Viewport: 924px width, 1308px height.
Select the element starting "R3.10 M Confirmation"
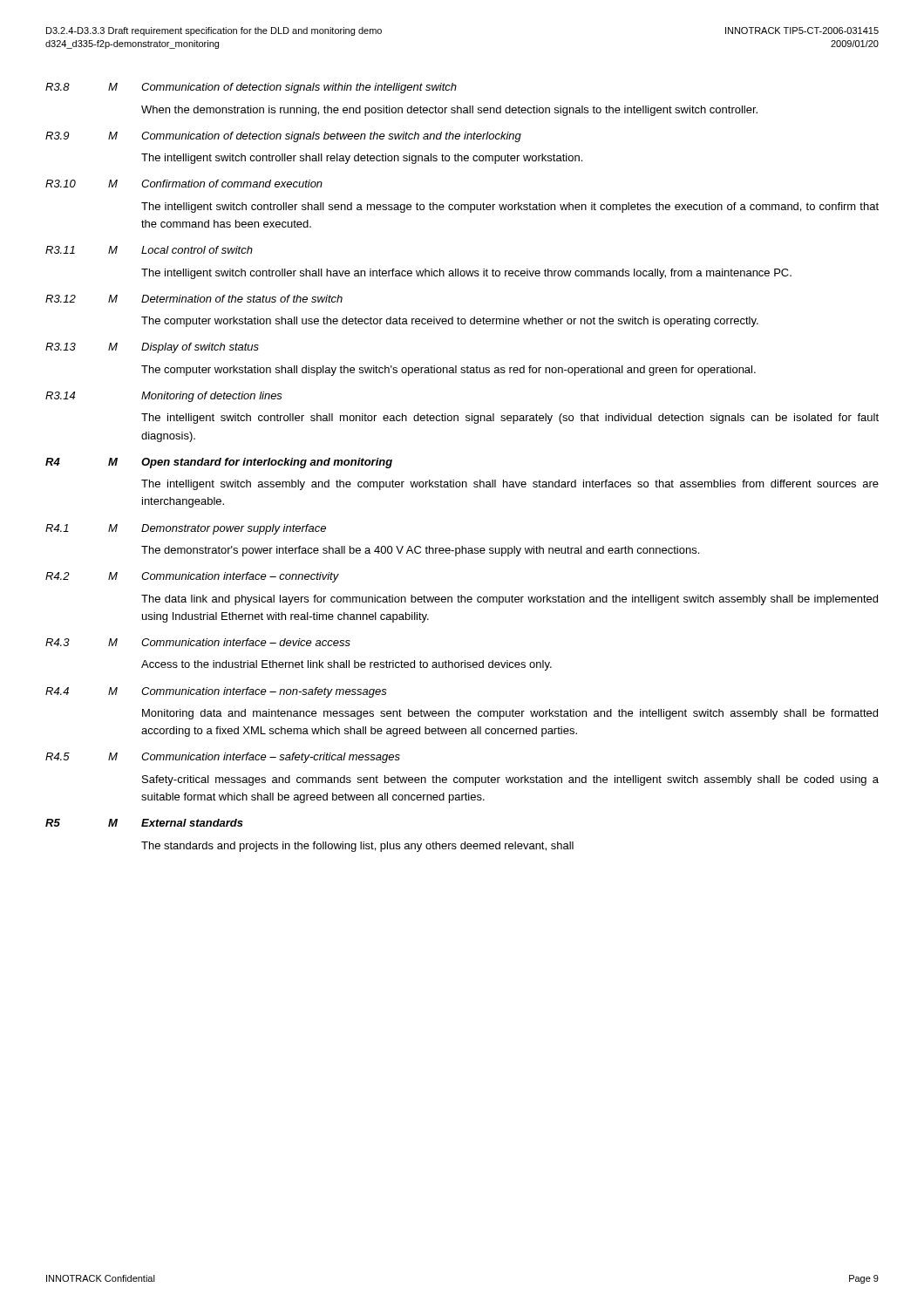(x=462, y=204)
